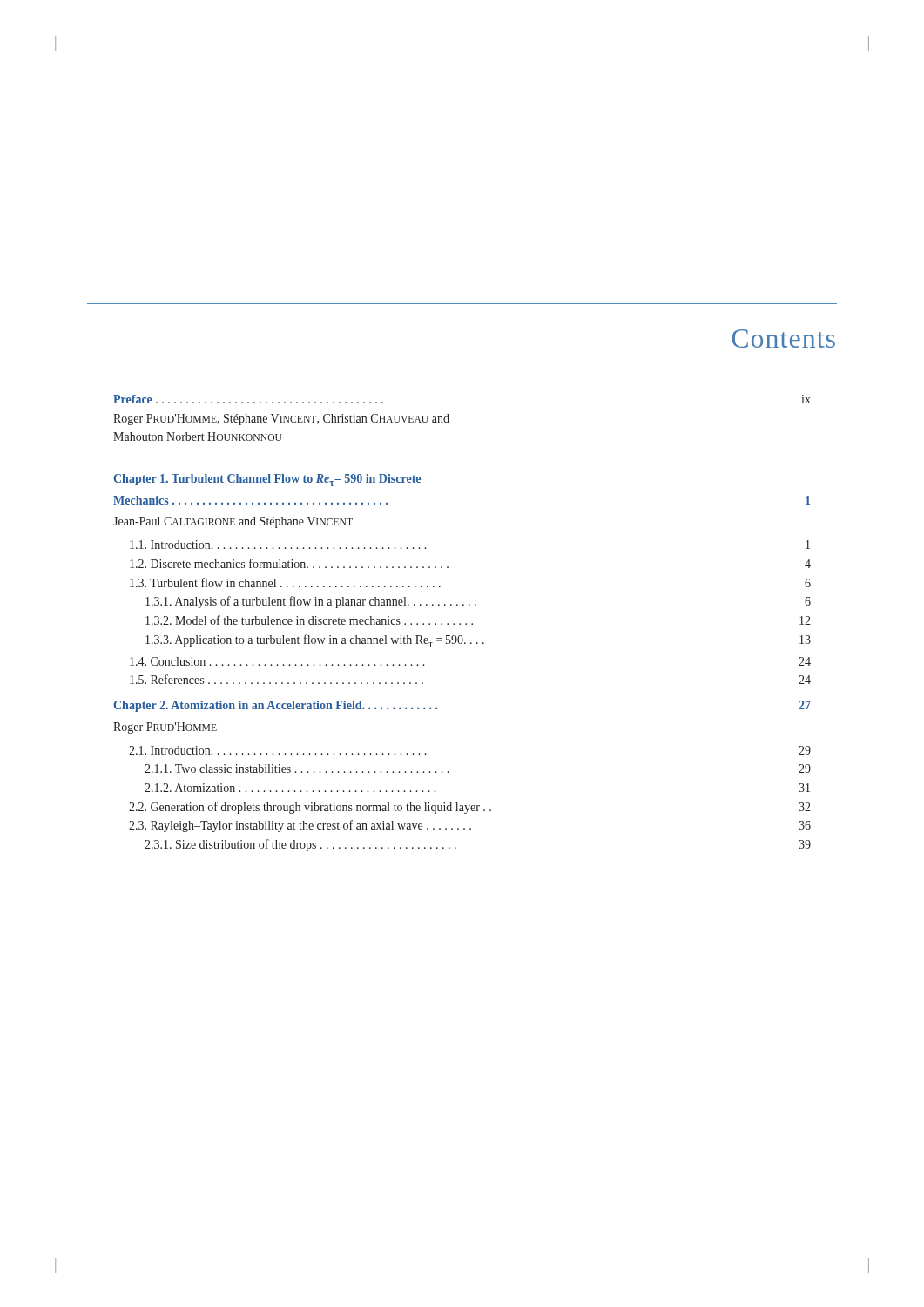Point to the text block starting "2.1.1. Two classic instabilities"
The width and height of the screenshot is (924, 1307).
pyautogui.click(x=216, y=769)
